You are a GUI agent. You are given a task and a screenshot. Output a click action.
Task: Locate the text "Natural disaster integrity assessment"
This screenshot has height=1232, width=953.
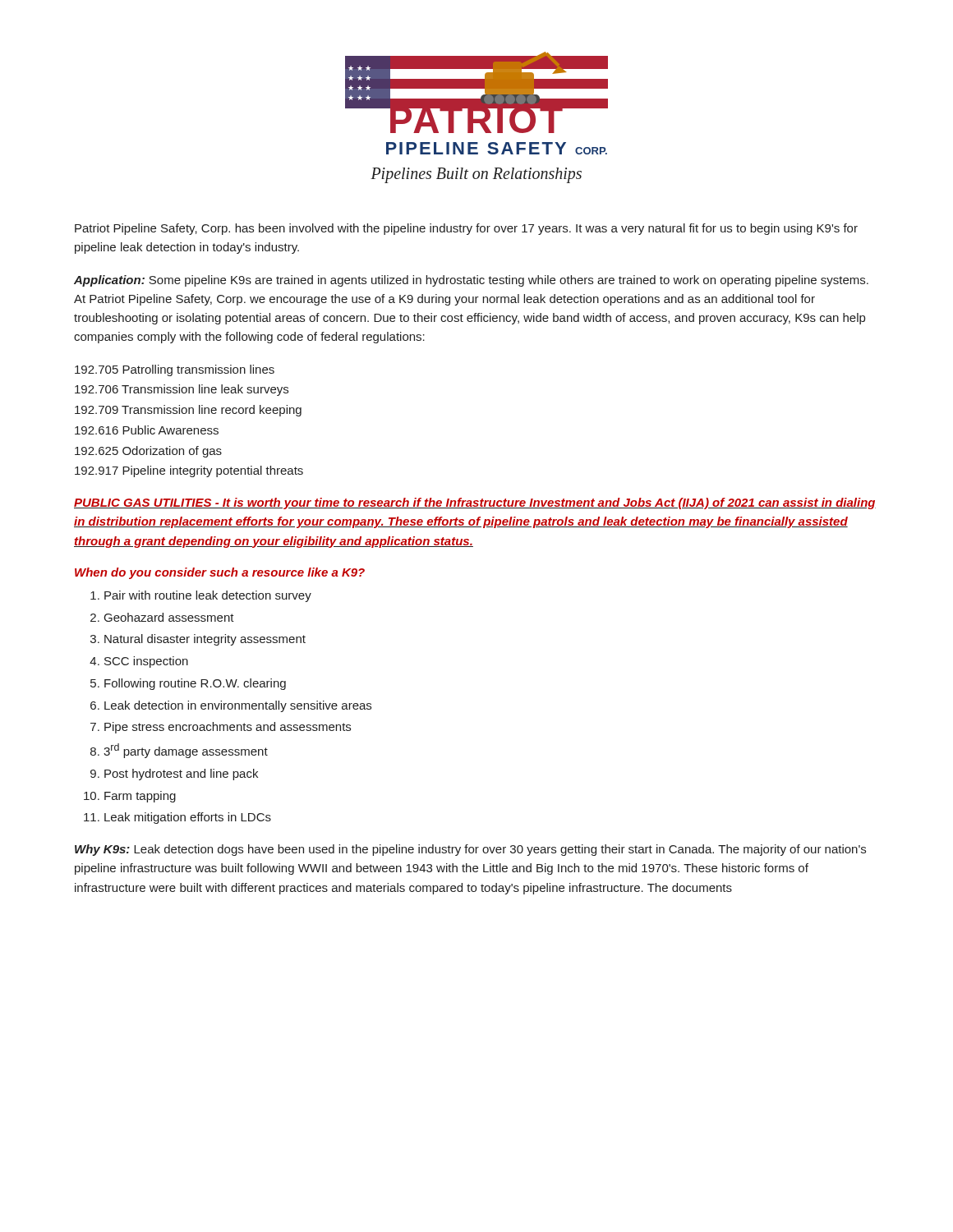[205, 639]
